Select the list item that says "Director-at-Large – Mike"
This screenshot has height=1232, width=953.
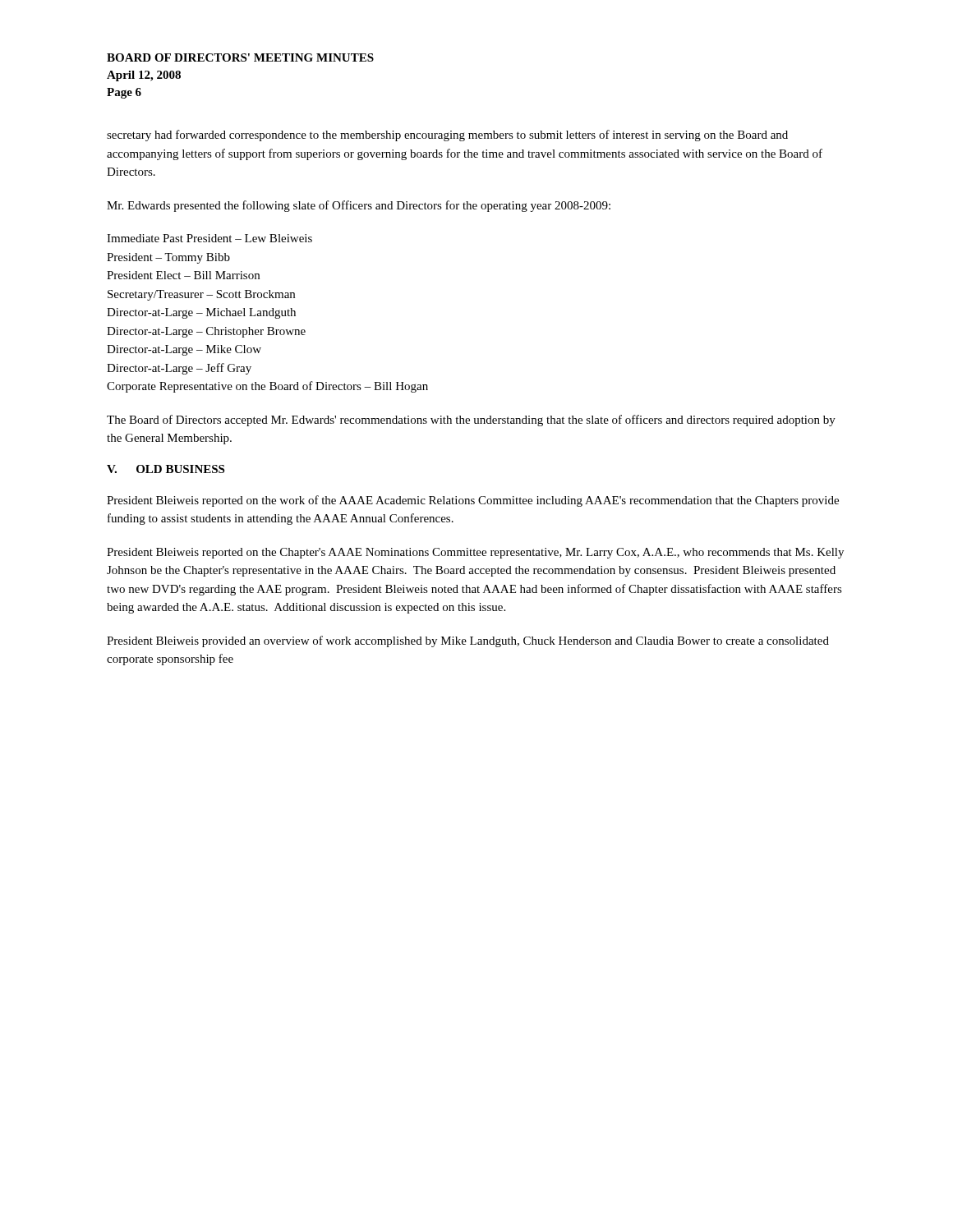[x=184, y=349]
